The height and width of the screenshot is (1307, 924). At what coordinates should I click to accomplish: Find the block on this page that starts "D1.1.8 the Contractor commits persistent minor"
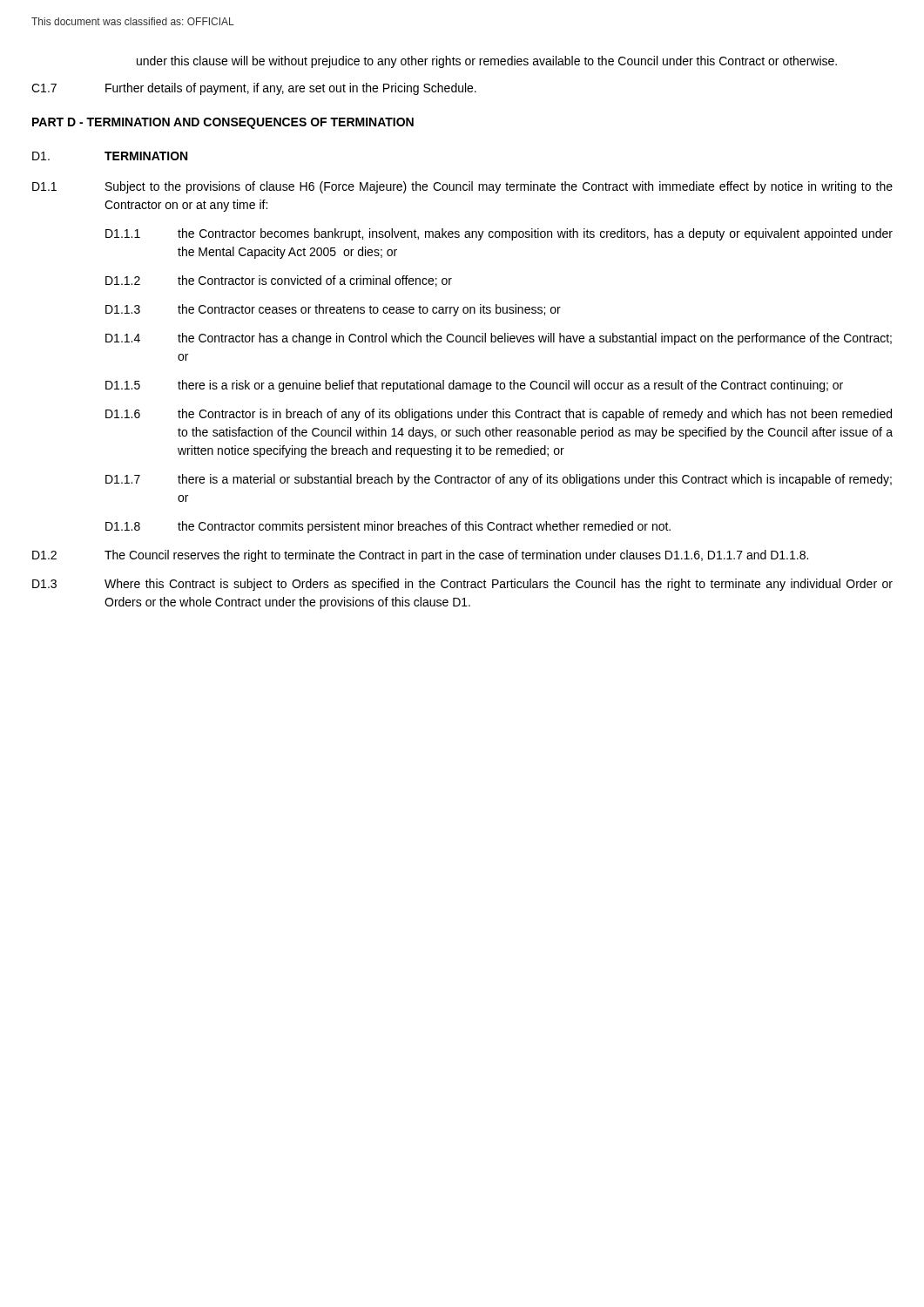pos(499,527)
